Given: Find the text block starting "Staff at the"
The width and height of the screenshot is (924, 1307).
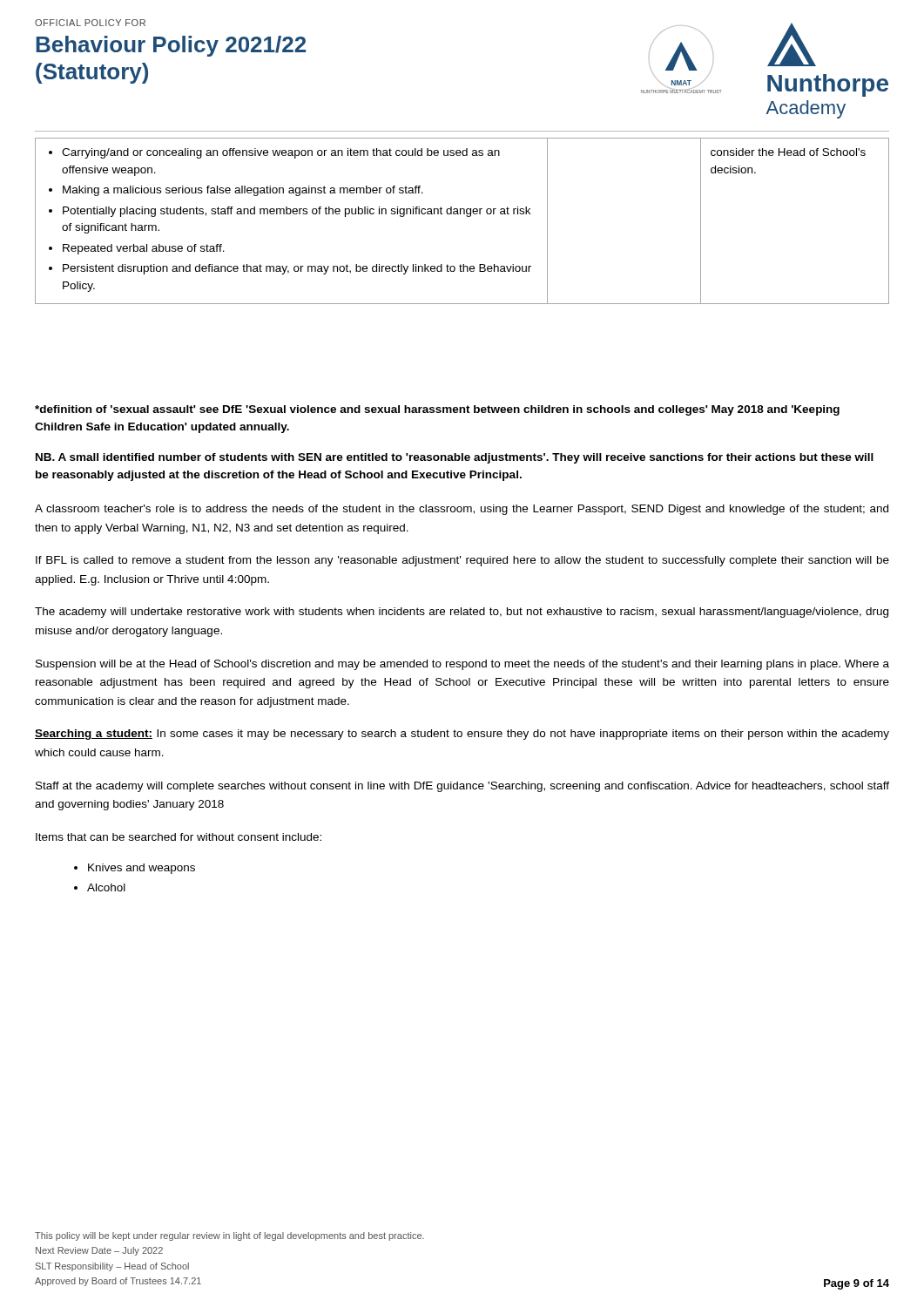Looking at the screenshot, I should pyautogui.click(x=462, y=795).
